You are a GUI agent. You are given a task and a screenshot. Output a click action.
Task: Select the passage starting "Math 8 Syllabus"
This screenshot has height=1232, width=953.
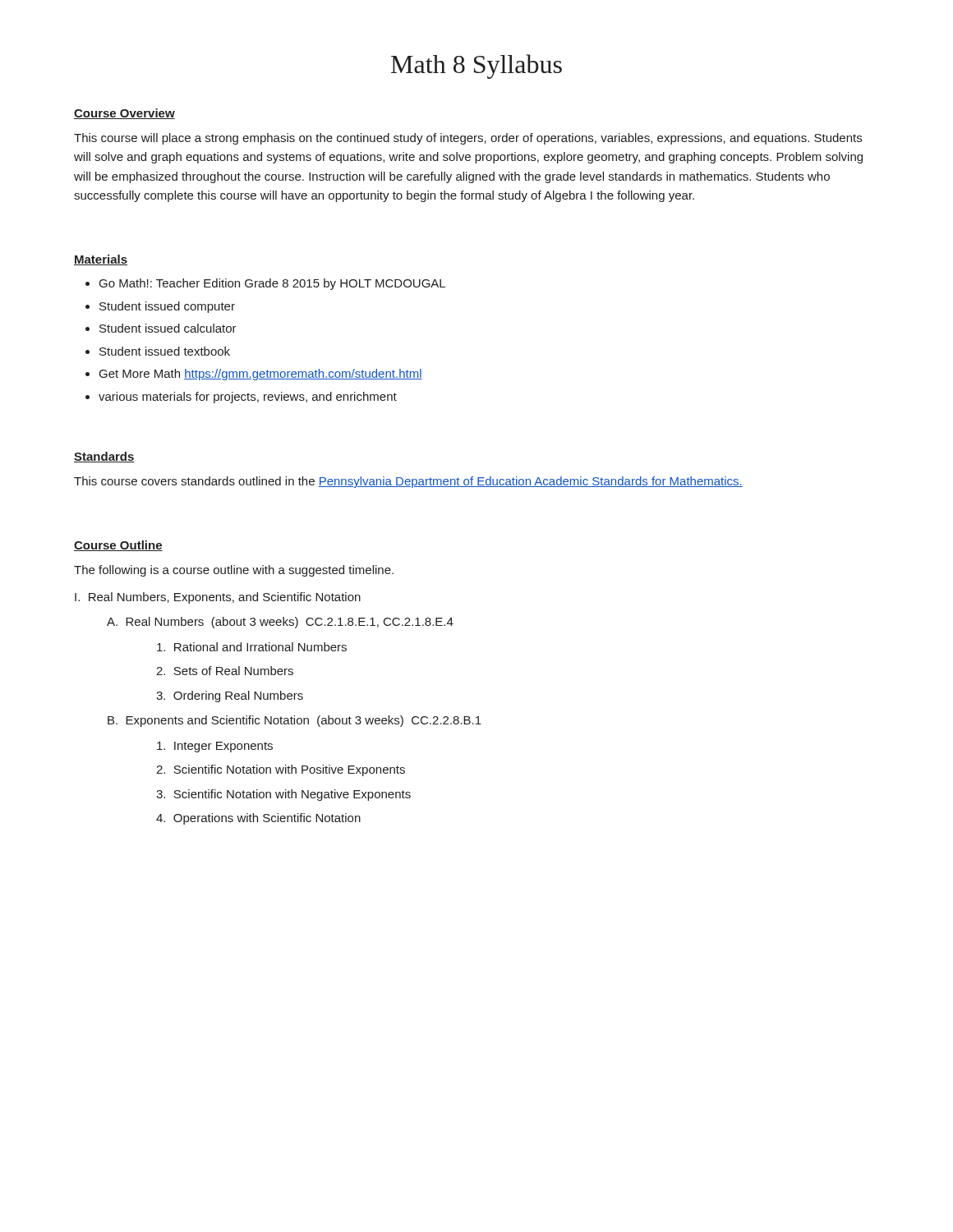pos(476,64)
